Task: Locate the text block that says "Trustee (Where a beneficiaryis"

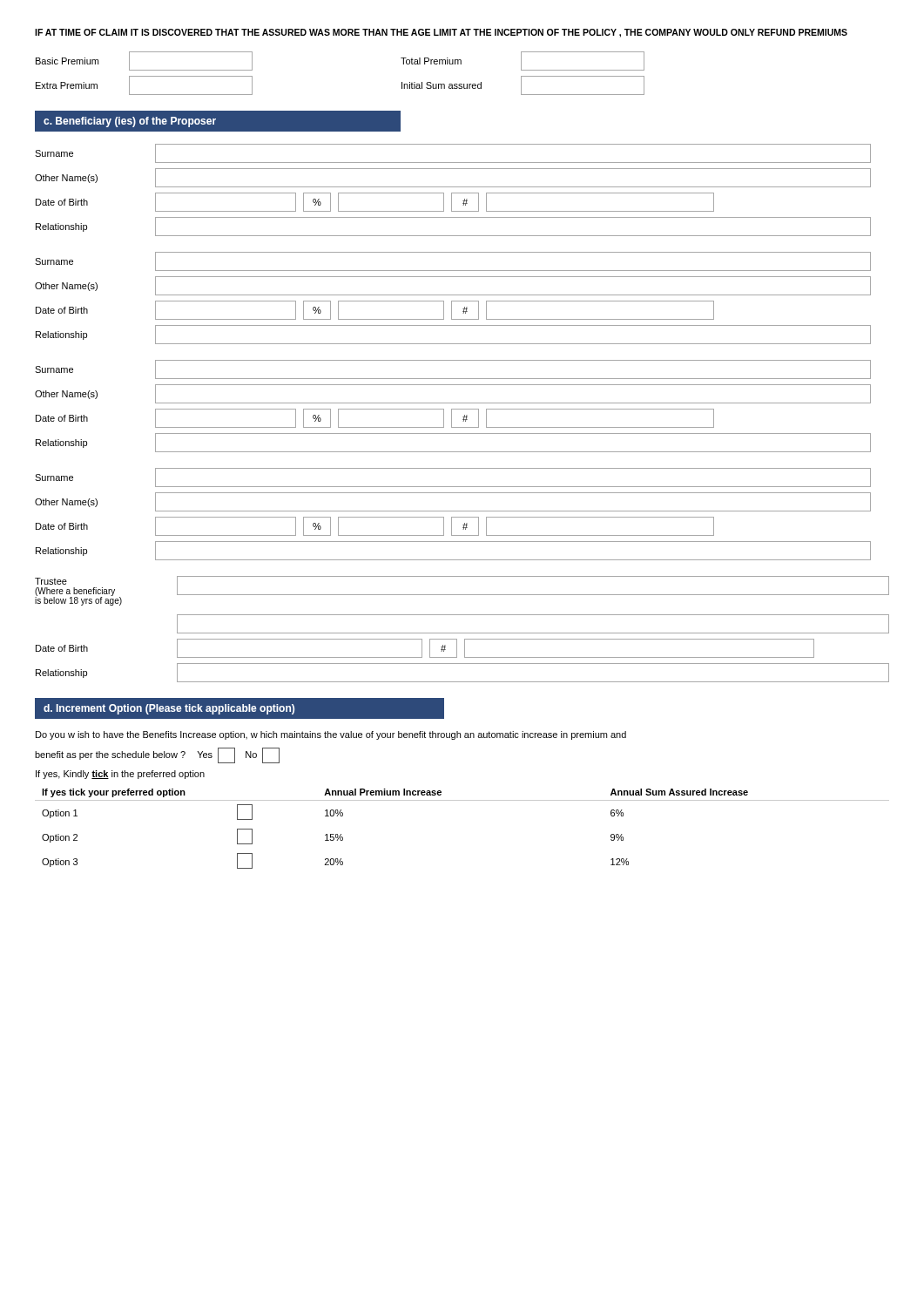Action: tap(462, 629)
